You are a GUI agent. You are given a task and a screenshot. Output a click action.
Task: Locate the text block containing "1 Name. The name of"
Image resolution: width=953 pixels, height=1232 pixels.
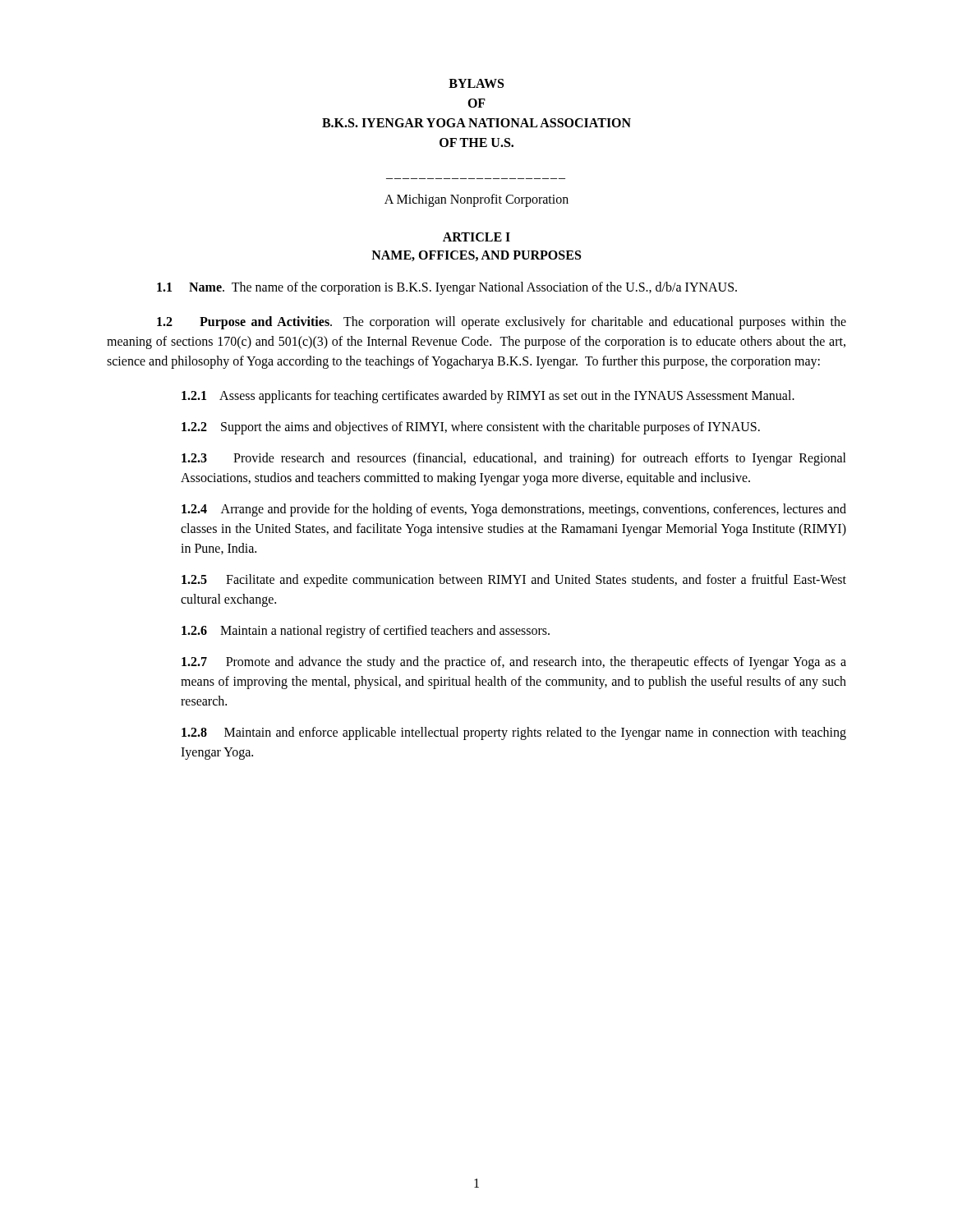coord(447,287)
